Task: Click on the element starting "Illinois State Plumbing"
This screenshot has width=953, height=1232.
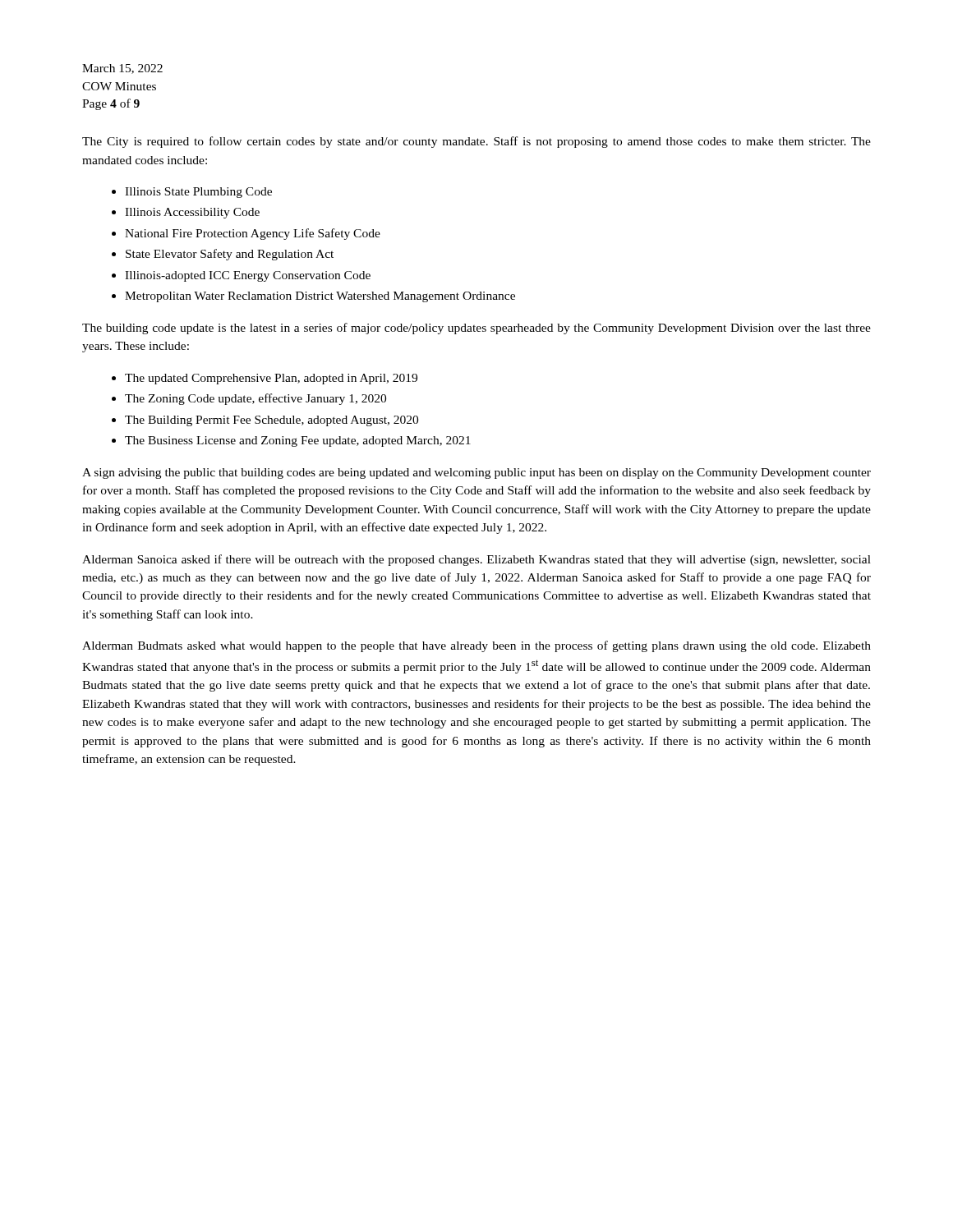Action: tap(199, 191)
